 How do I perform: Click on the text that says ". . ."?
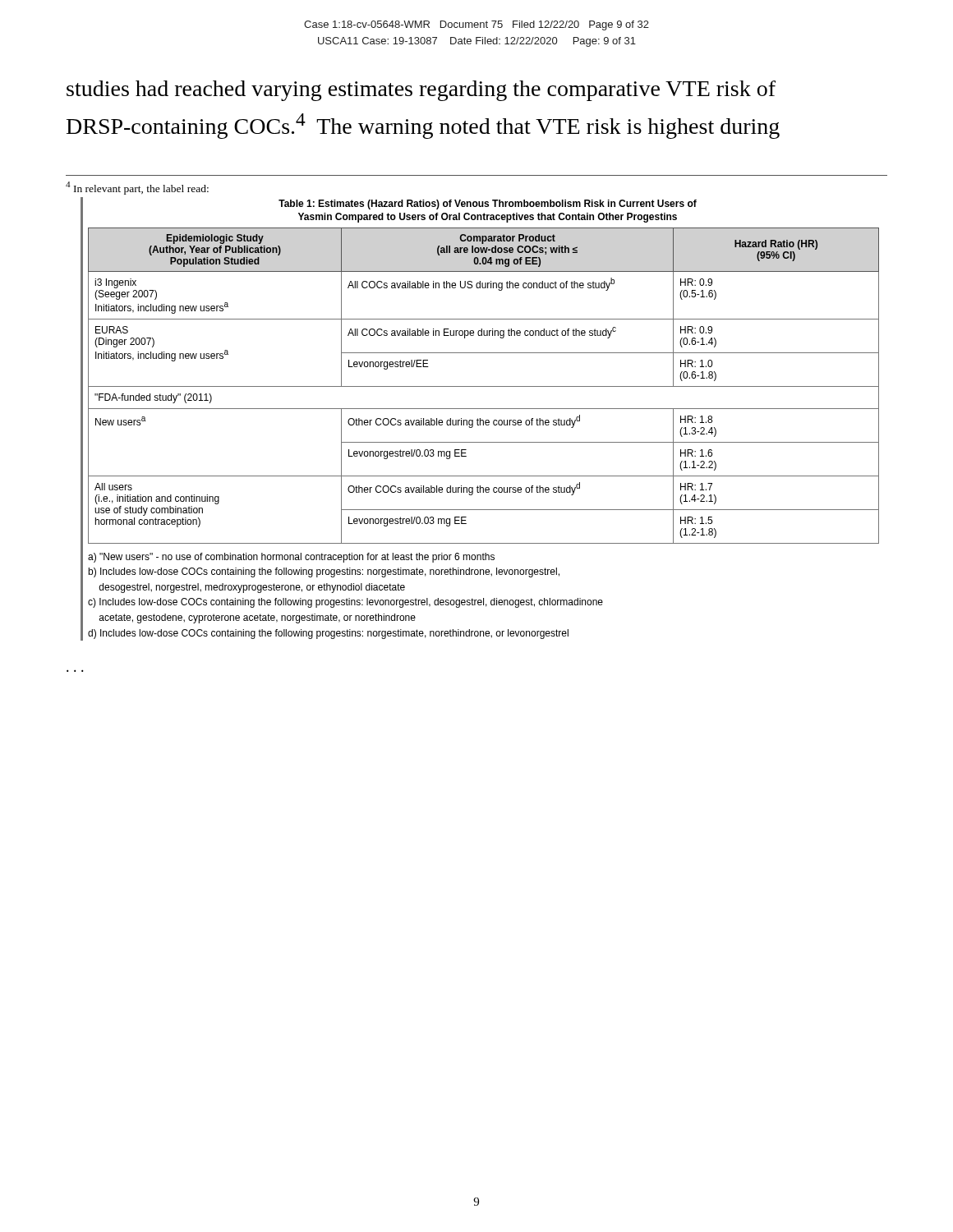(75, 667)
